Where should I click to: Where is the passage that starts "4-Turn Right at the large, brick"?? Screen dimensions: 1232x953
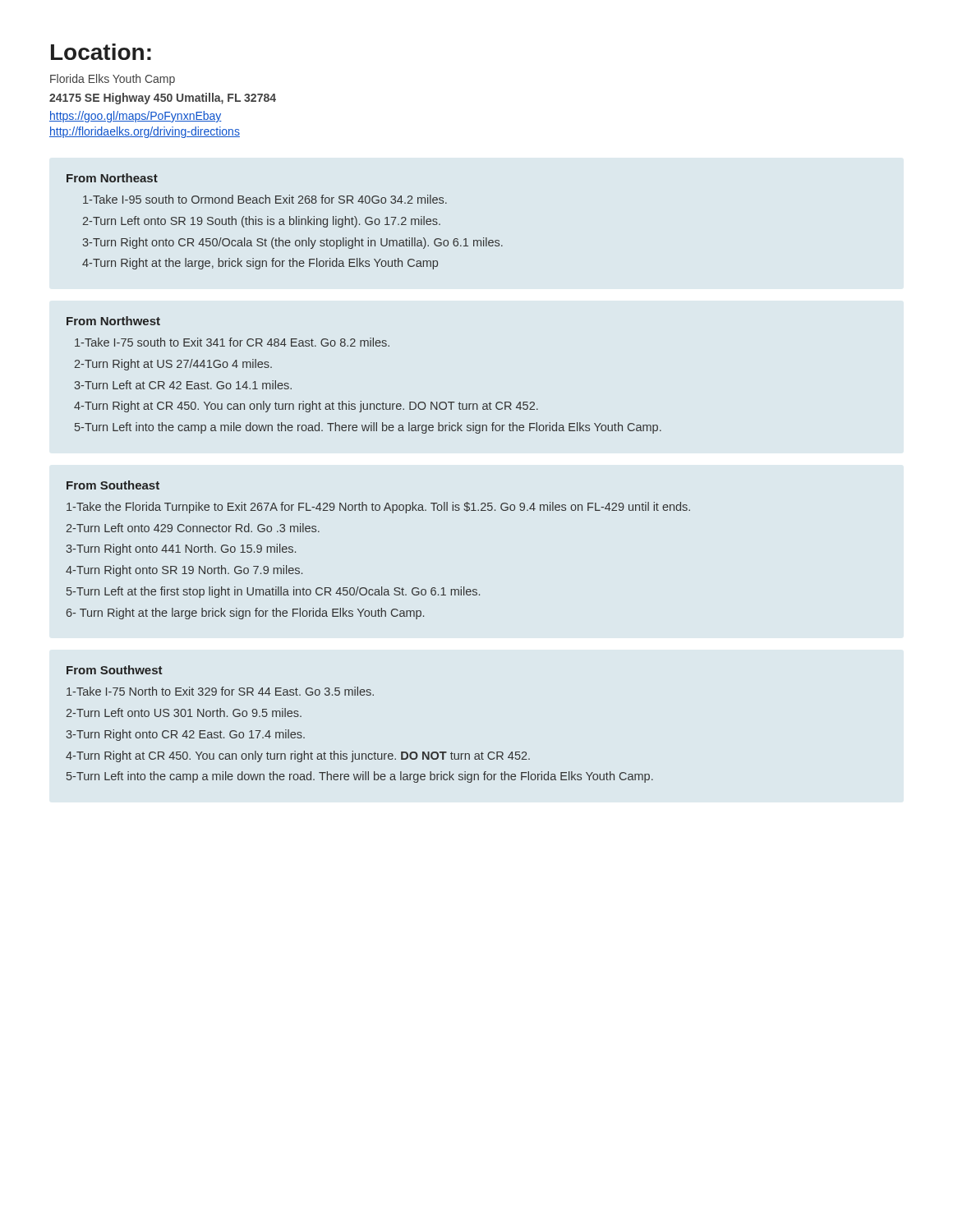pyautogui.click(x=260, y=263)
